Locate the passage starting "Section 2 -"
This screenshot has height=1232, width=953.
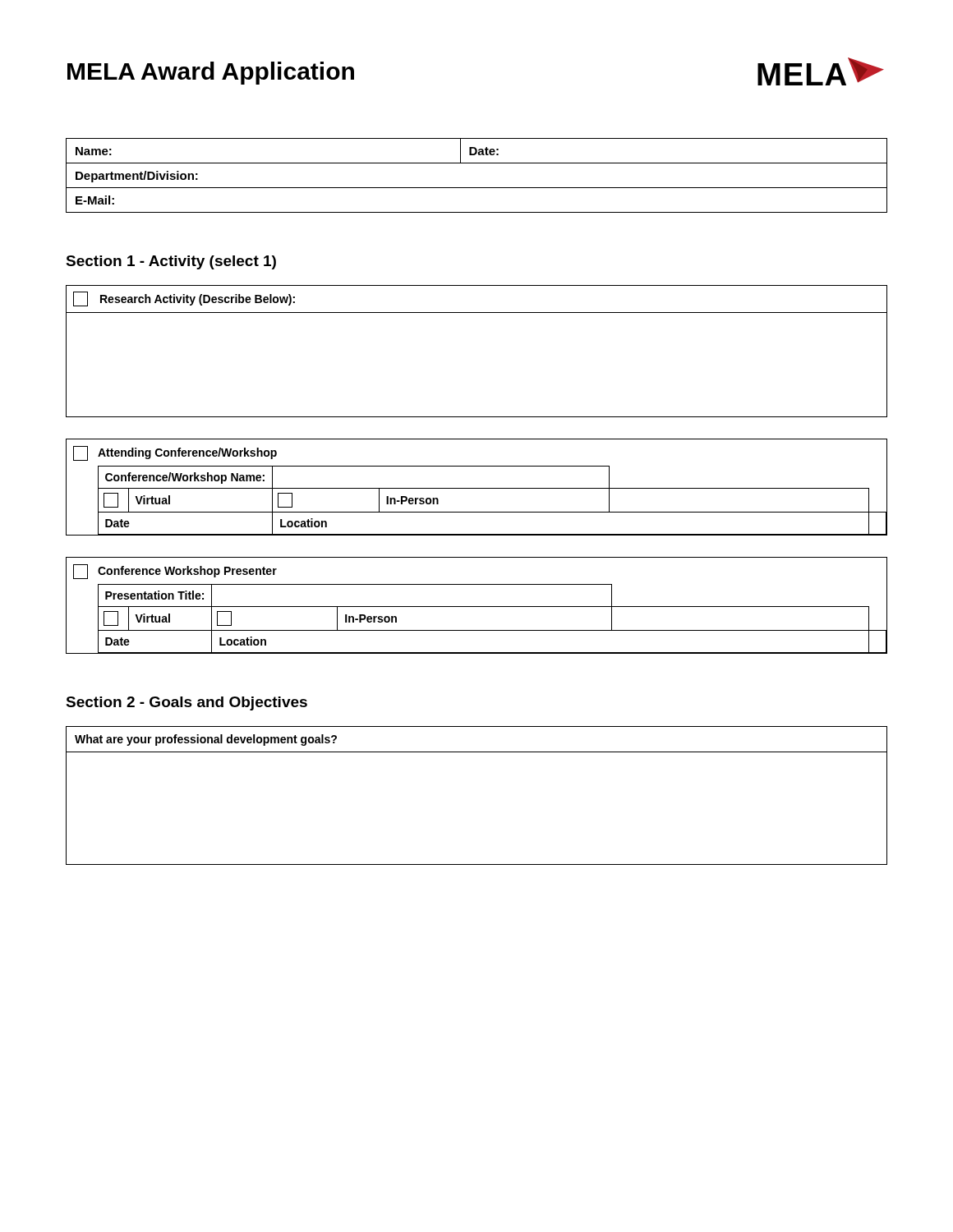point(187,703)
